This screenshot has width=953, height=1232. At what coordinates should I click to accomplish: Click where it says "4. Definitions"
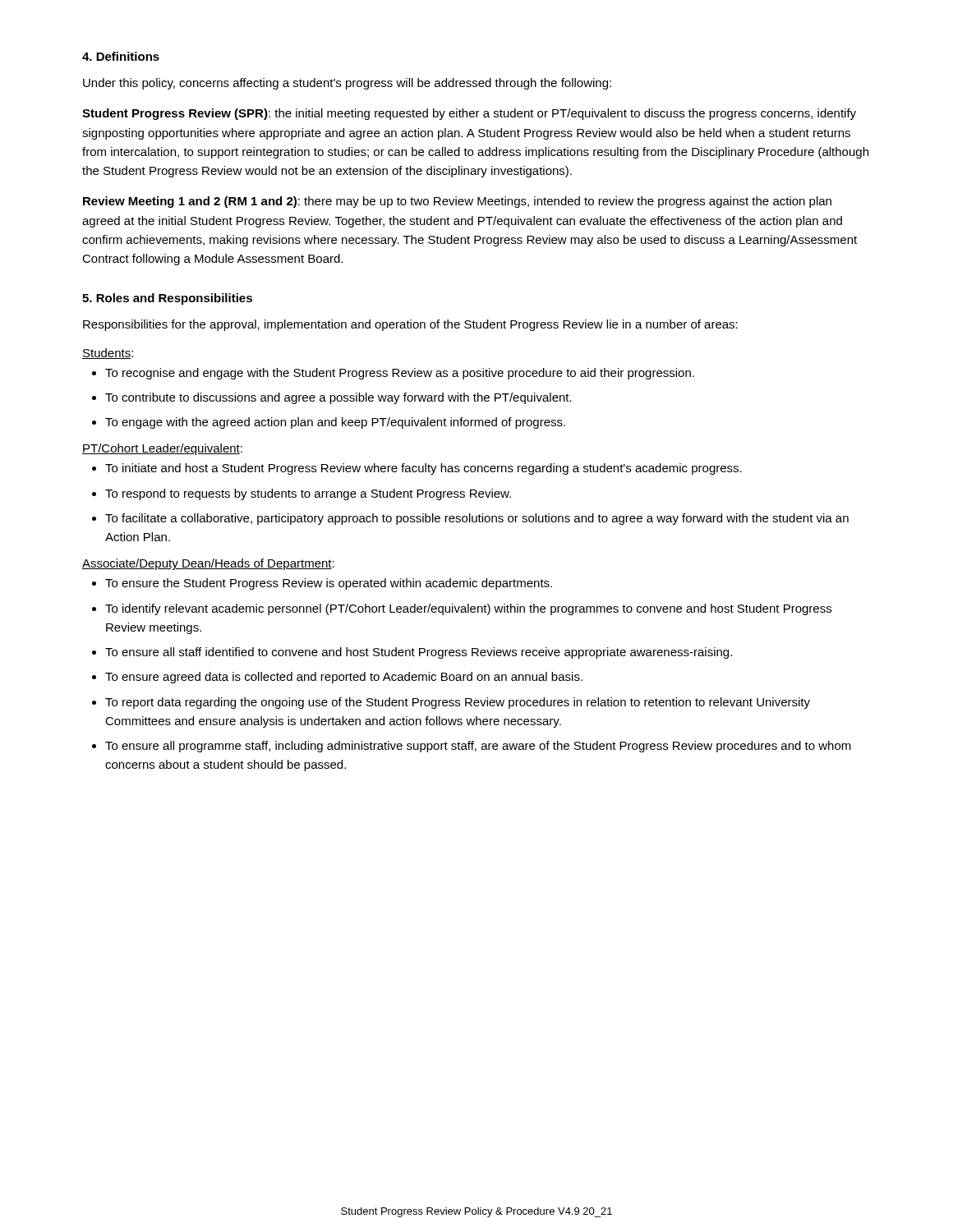pos(121,56)
